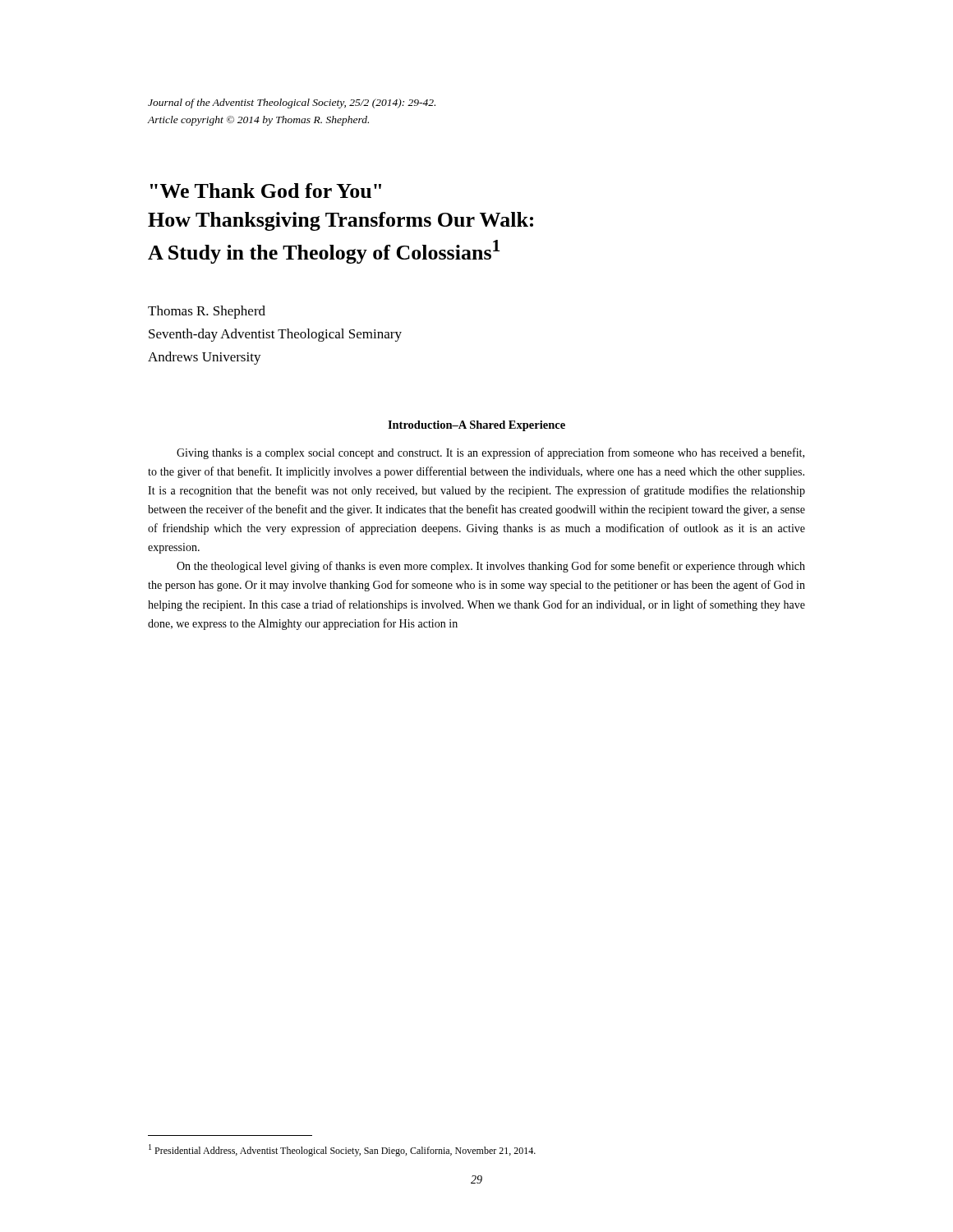Select a footnote
953x1232 pixels.
pyautogui.click(x=342, y=1149)
